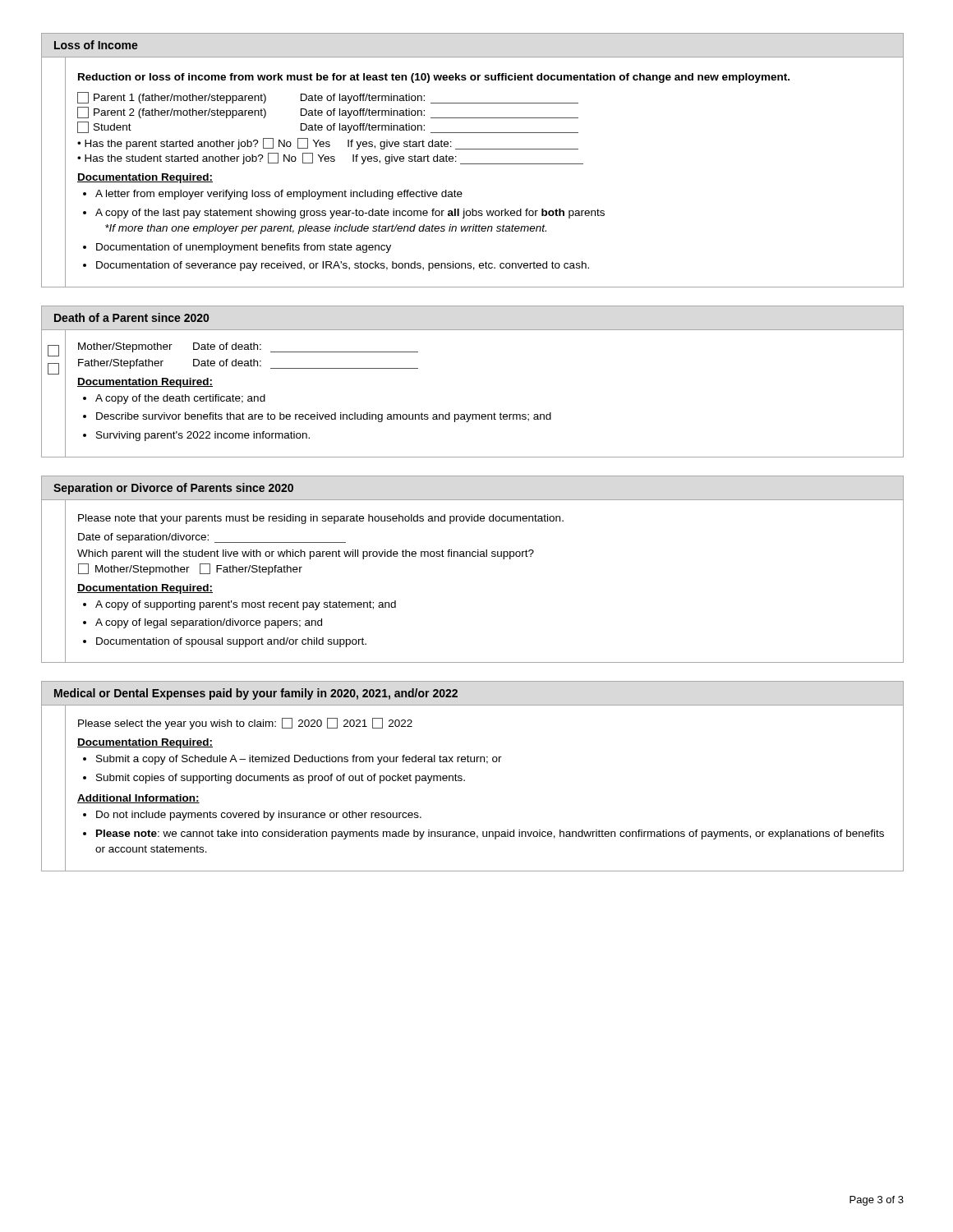Point to the block beginning "Mother/Stepmother Date of death: Father/Stepfather"
This screenshot has width=953, height=1232.
coord(472,393)
